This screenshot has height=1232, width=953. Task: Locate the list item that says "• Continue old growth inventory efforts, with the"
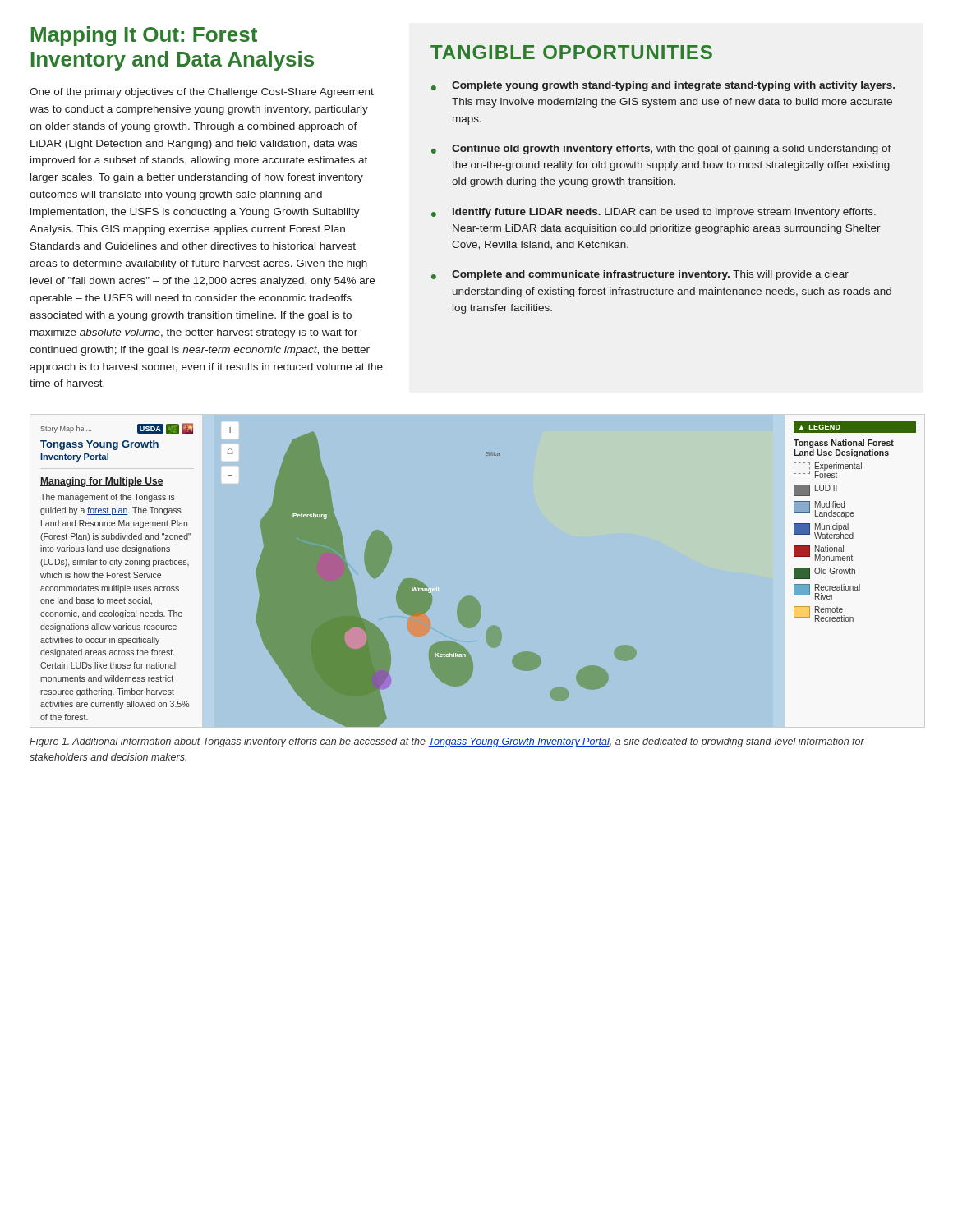click(x=666, y=165)
